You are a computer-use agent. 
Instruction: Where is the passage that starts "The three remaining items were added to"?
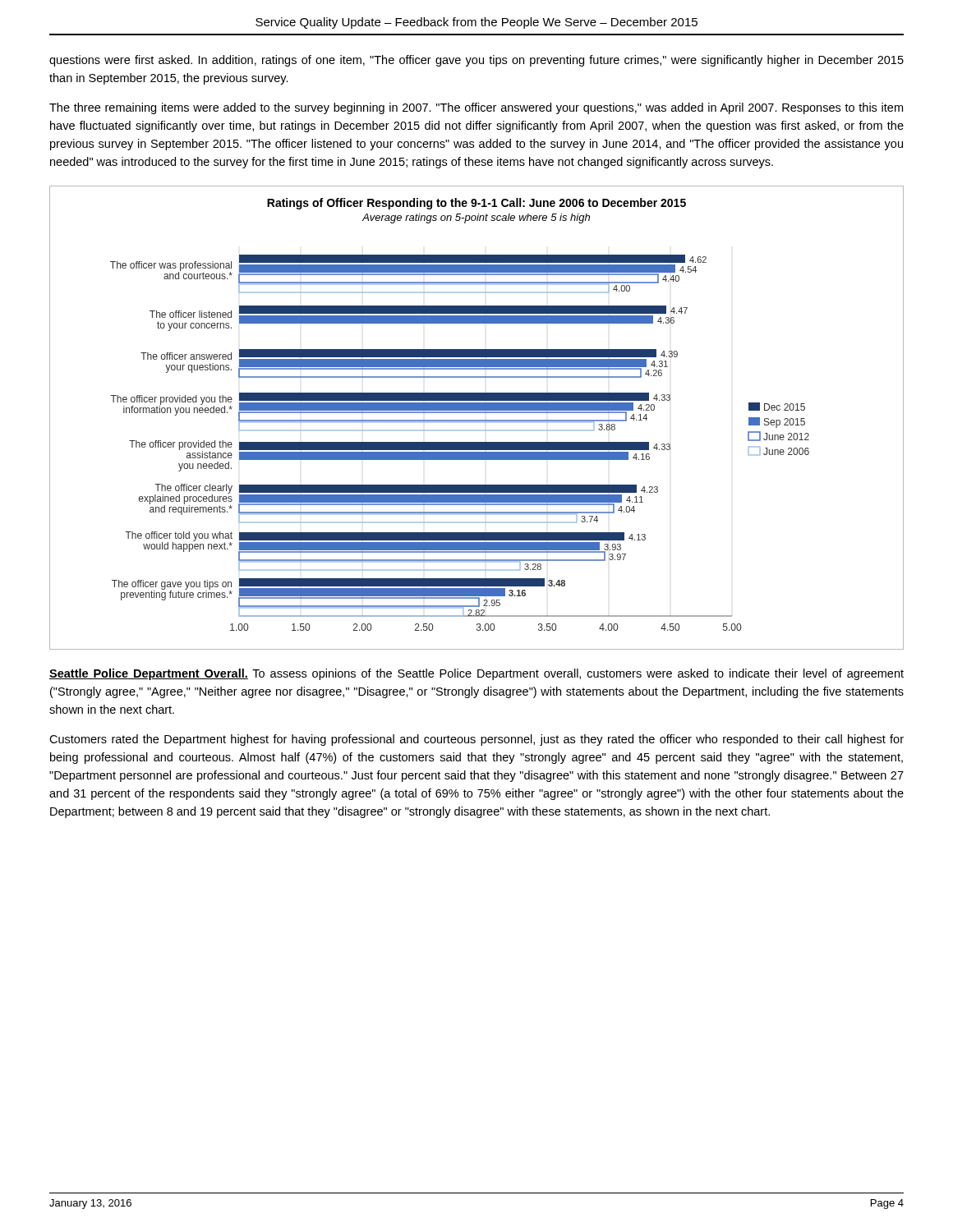(476, 135)
